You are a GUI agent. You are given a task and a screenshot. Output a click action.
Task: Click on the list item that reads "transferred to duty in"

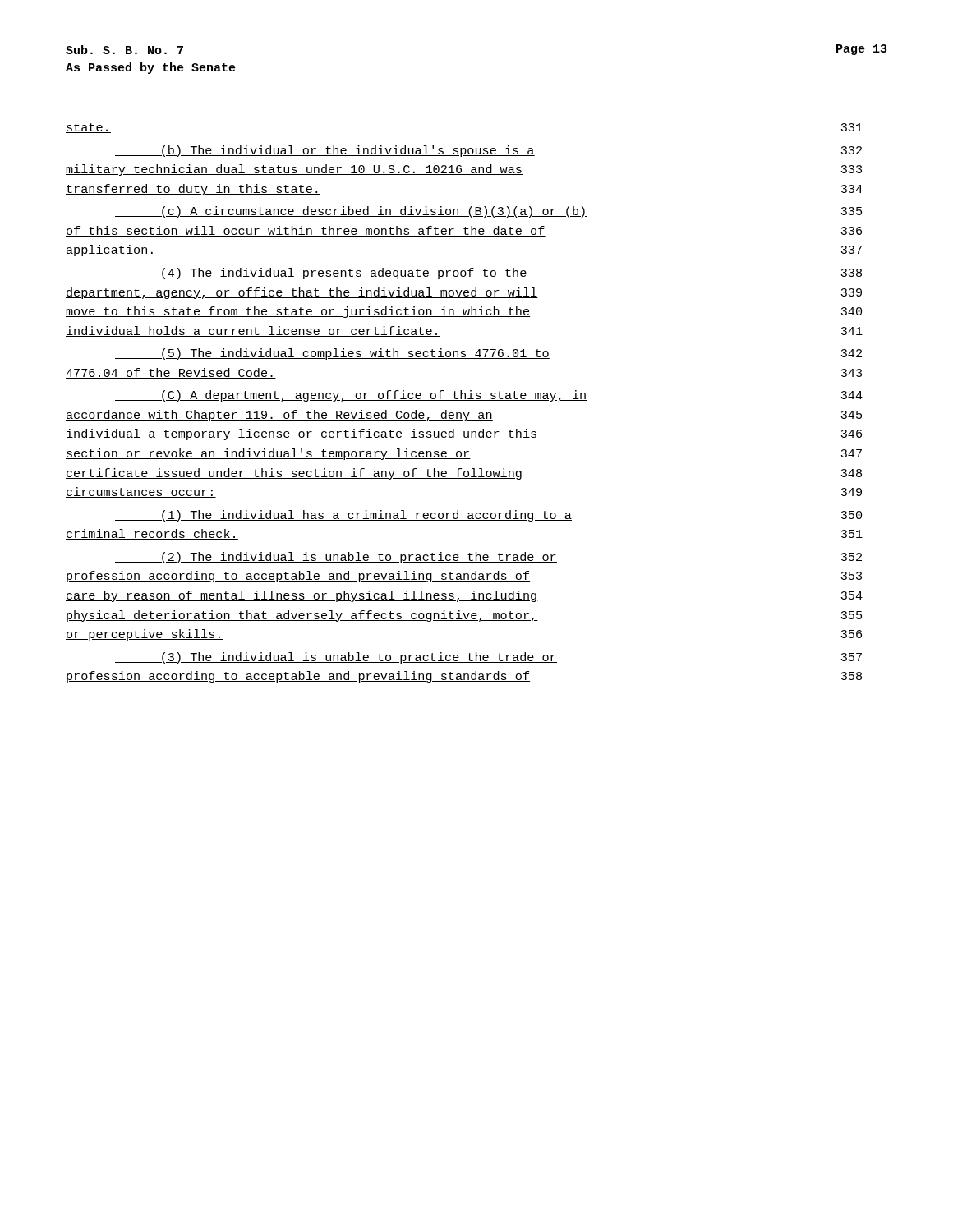[x=192, y=189]
